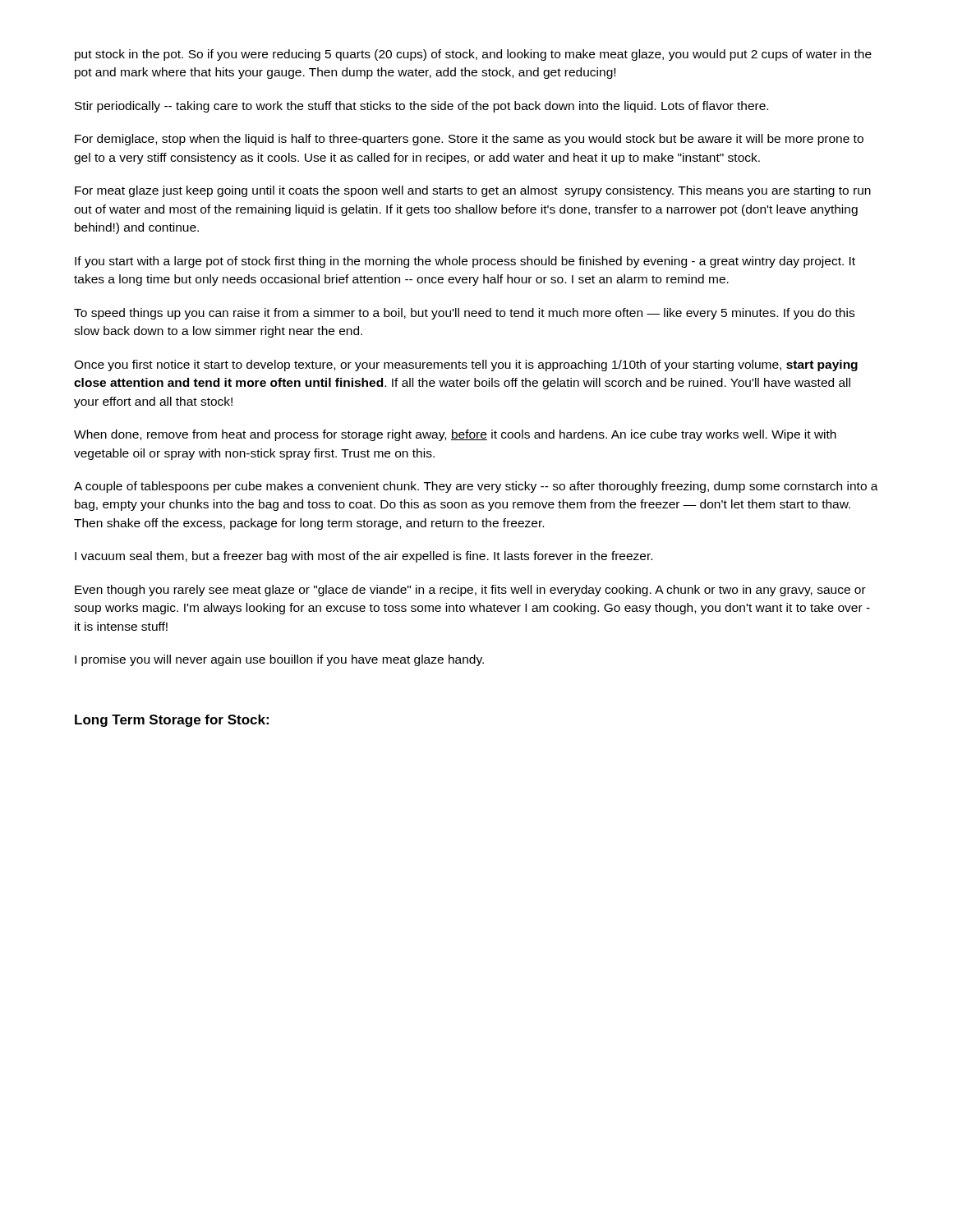Find the text starting "Stir periodically --"
Image resolution: width=953 pixels, height=1232 pixels.
[422, 106]
